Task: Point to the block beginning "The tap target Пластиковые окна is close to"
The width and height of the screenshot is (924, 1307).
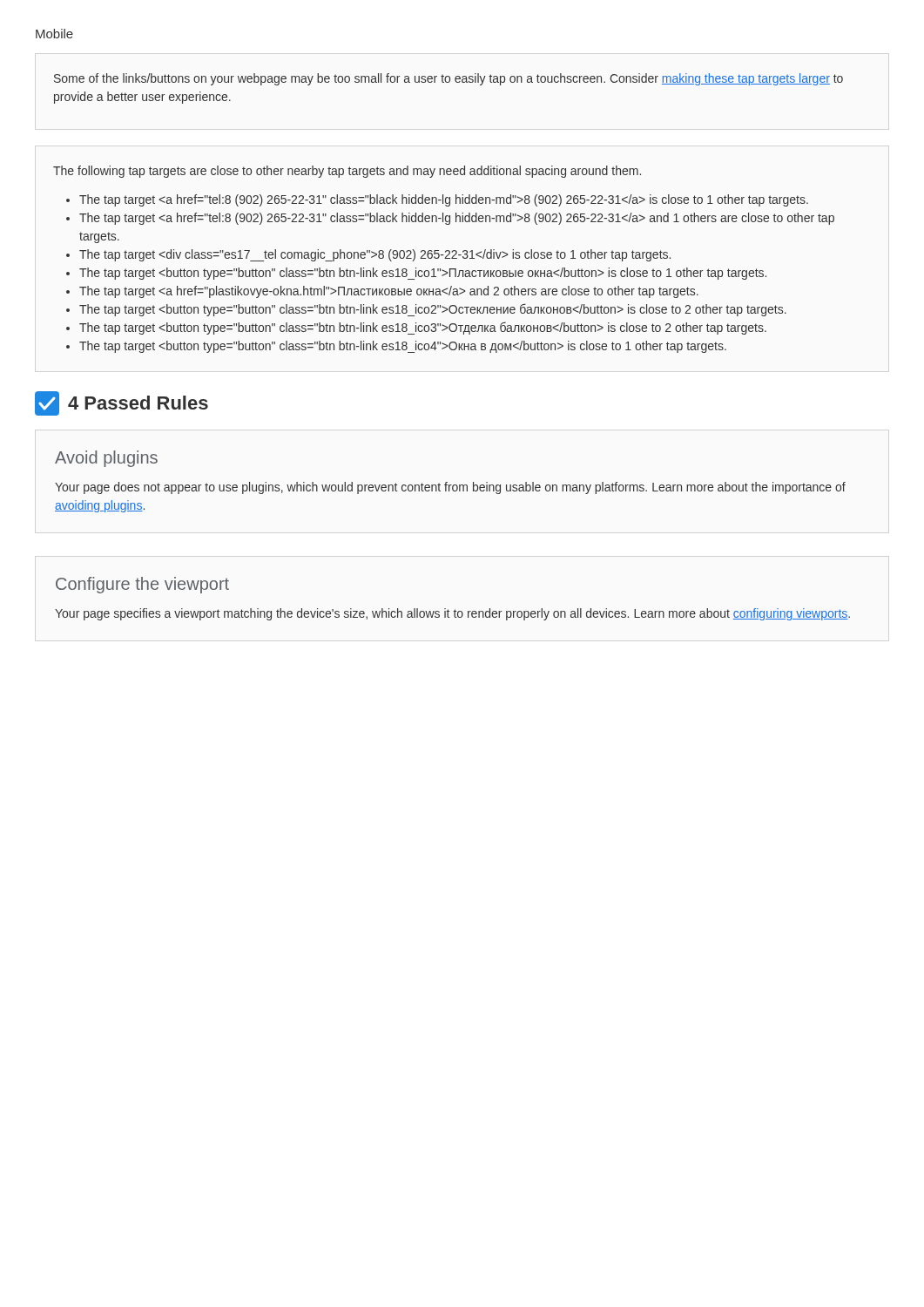Action: pyautogui.click(x=475, y=273)
